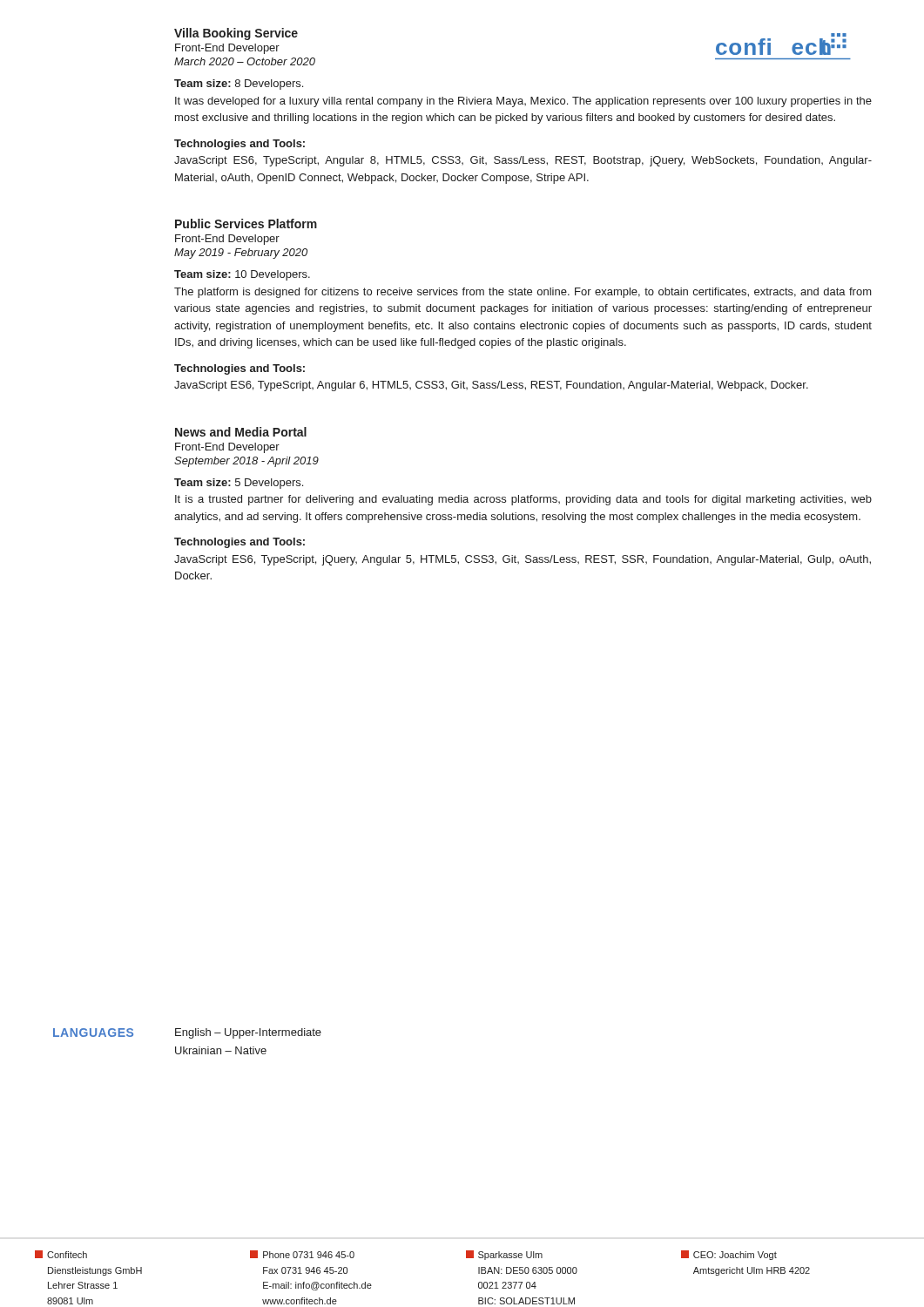
Task: Click on the logo
Action: [793, 48]
